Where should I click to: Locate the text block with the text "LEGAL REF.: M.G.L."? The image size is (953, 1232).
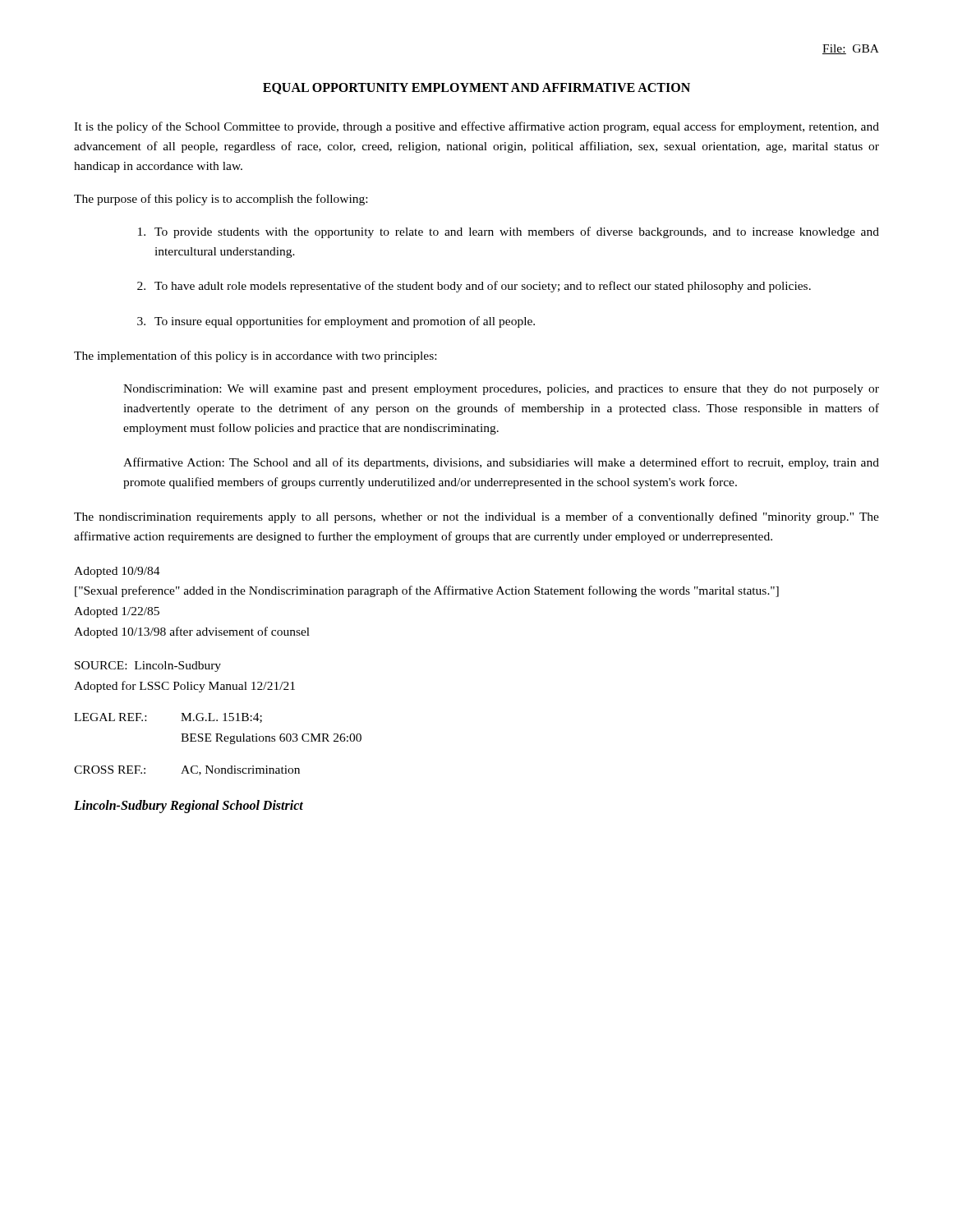218,728
